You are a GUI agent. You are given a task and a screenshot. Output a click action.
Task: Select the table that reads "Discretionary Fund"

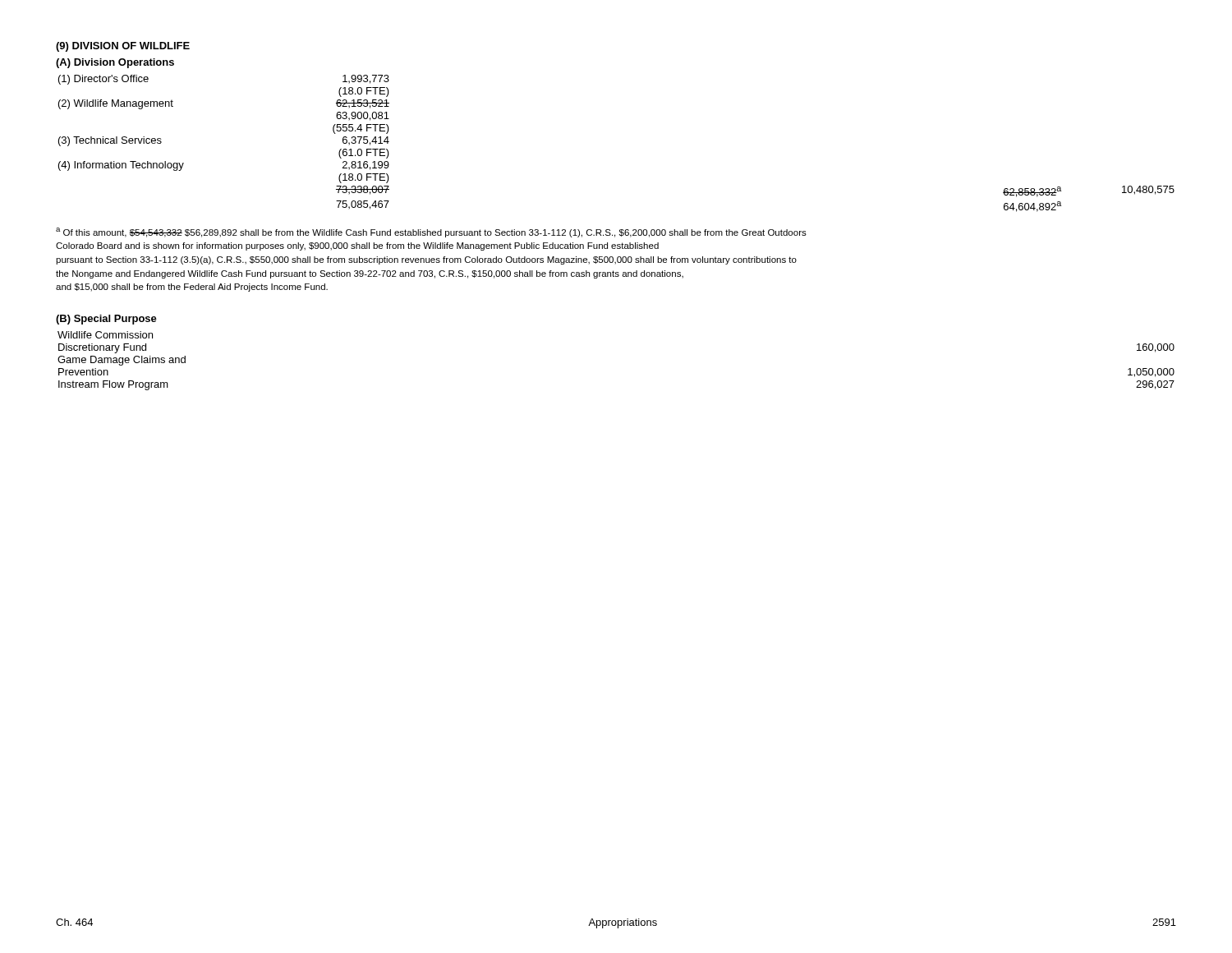point(616,359)
